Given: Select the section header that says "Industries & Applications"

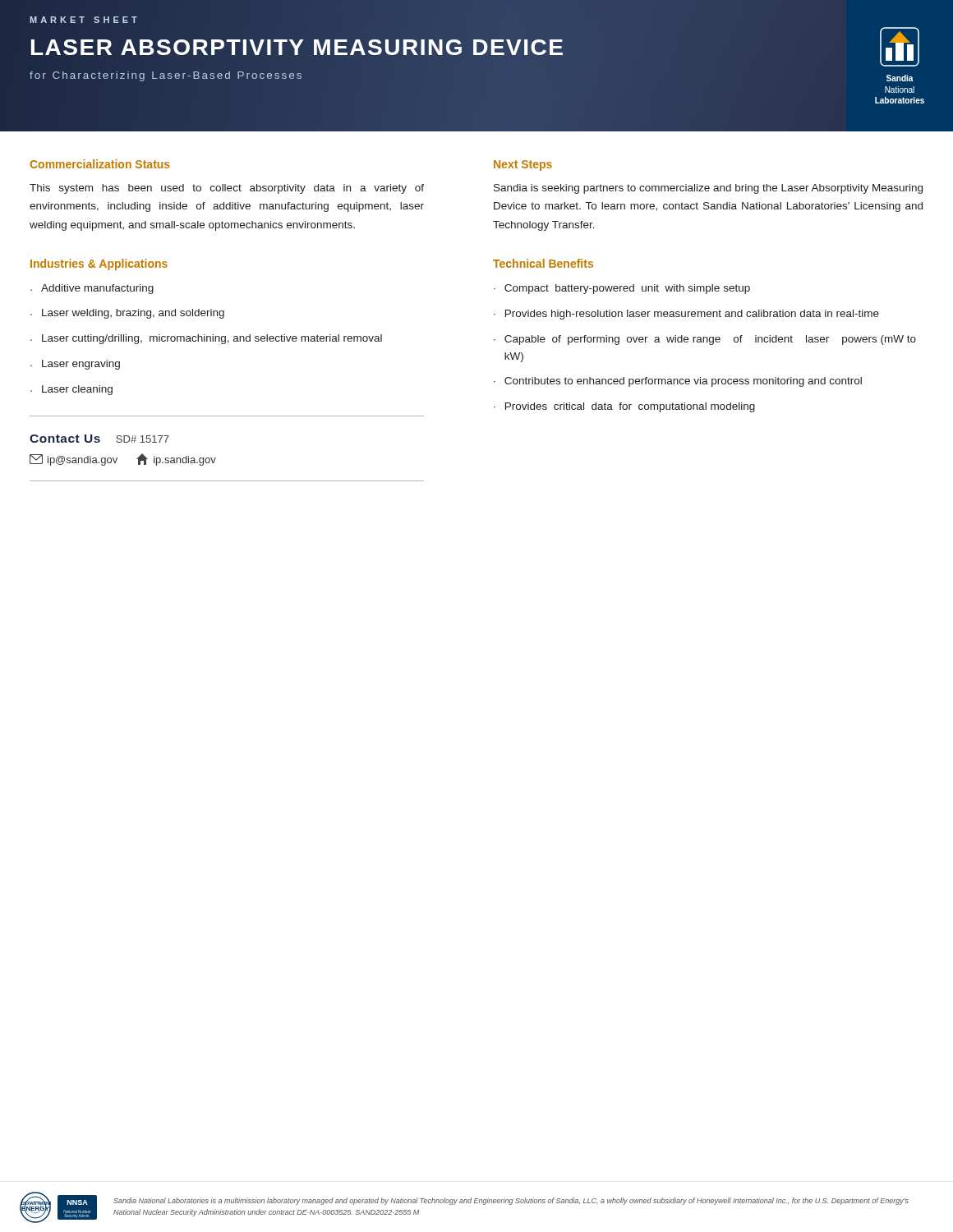Looking at the screenshot, I should 99,263.
